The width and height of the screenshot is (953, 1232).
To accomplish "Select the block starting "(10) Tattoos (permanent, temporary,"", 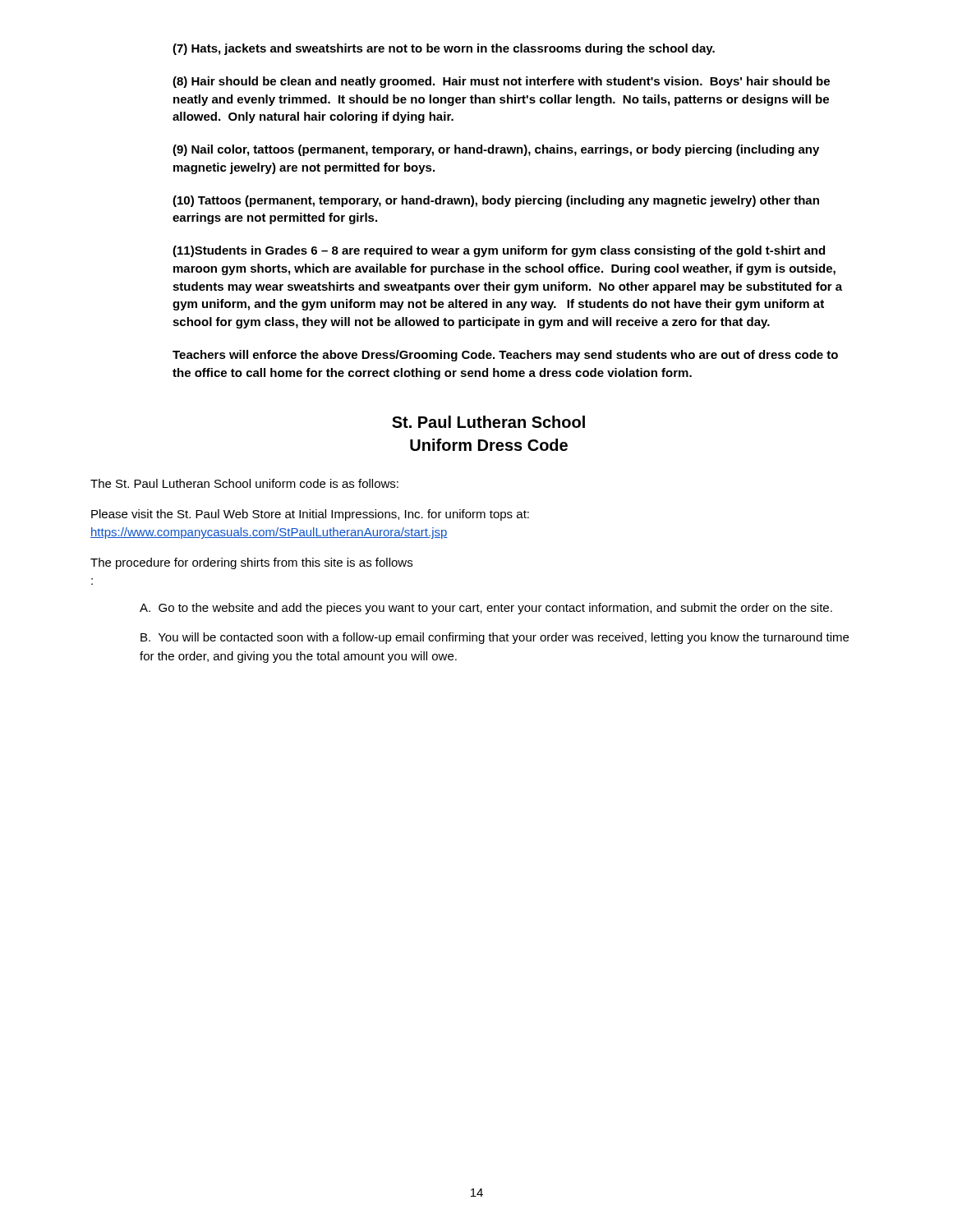I will point(496,209).
